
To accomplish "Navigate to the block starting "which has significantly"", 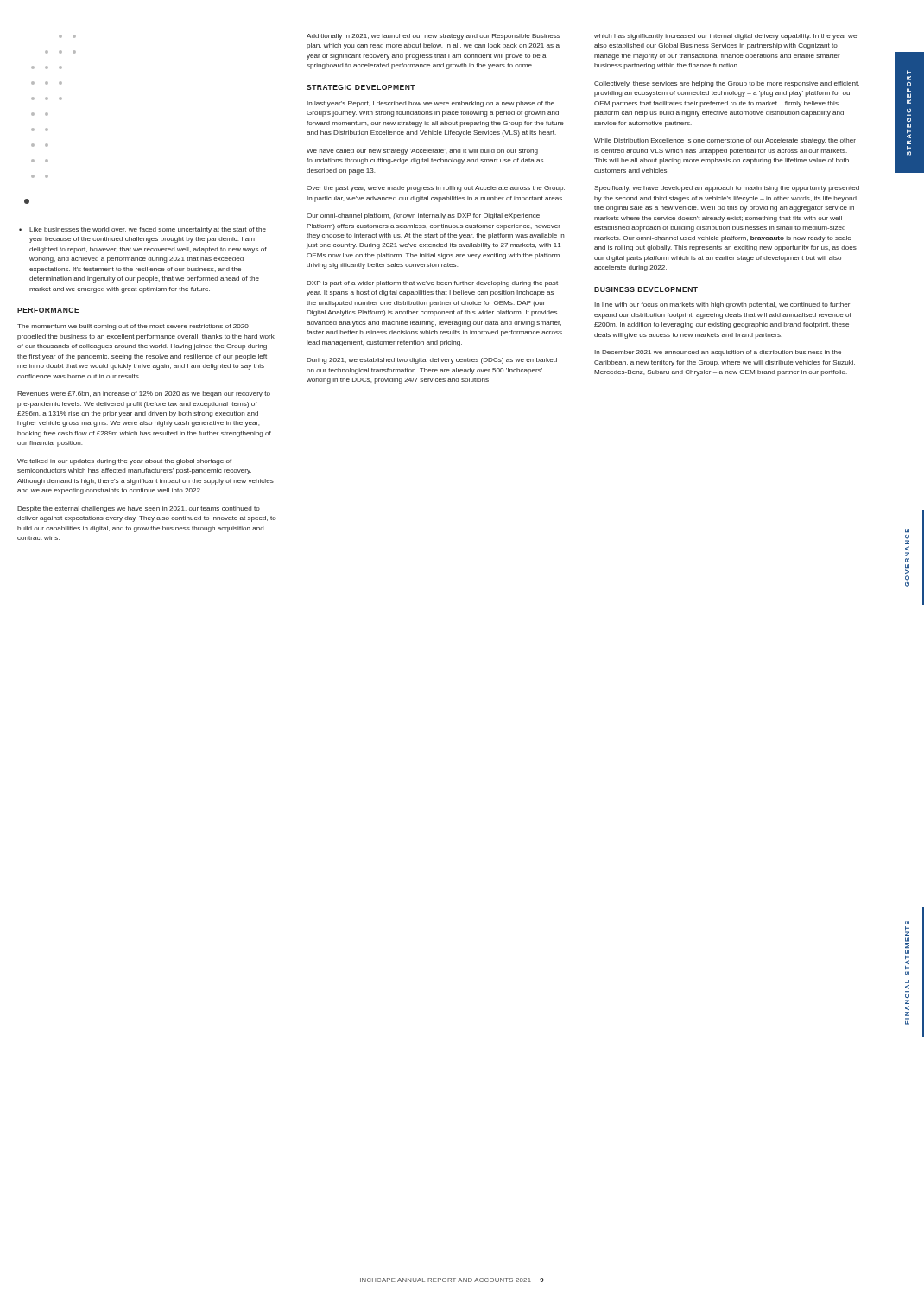I will [x=726, y=51].
